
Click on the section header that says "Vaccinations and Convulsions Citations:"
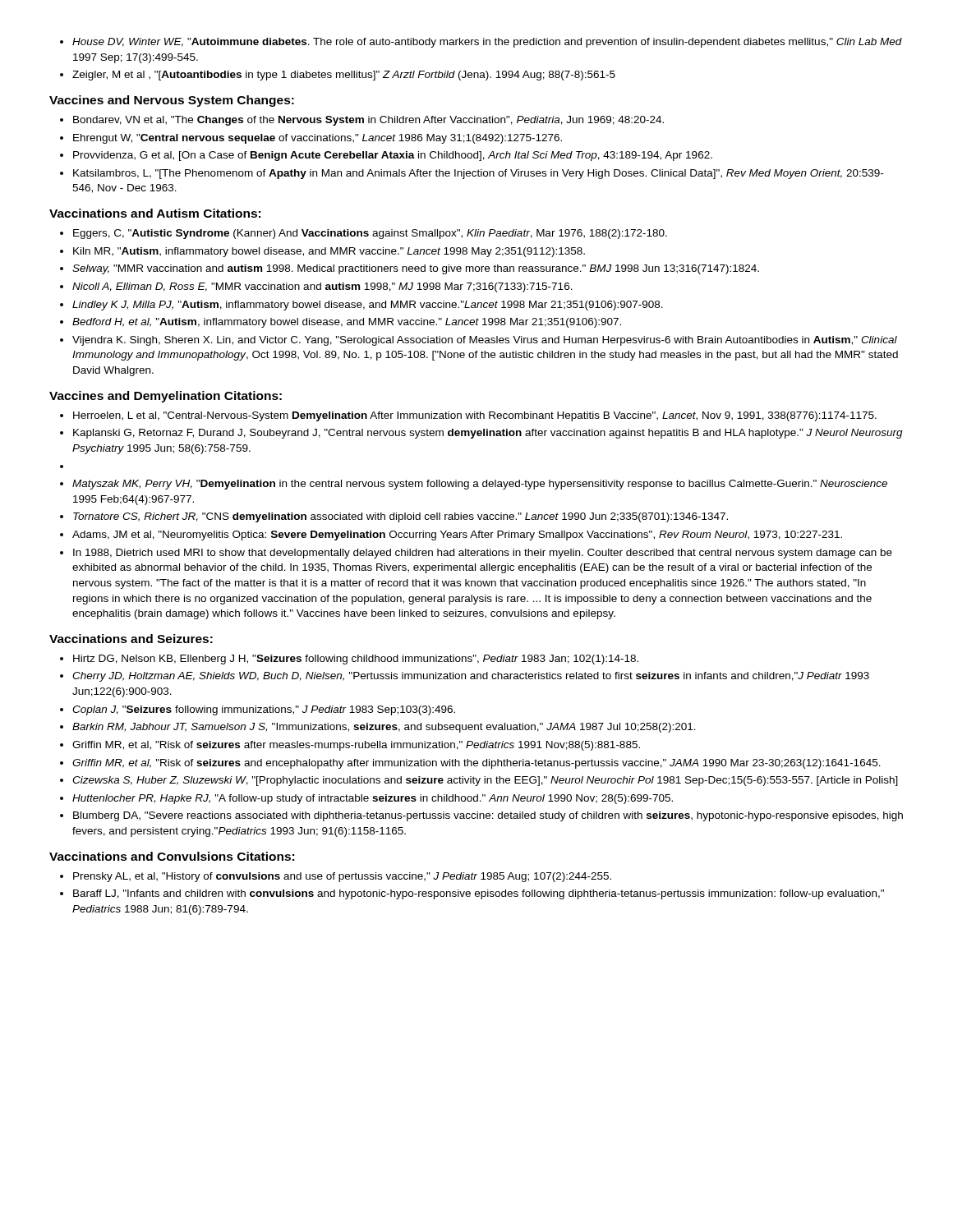coord(172,856)
